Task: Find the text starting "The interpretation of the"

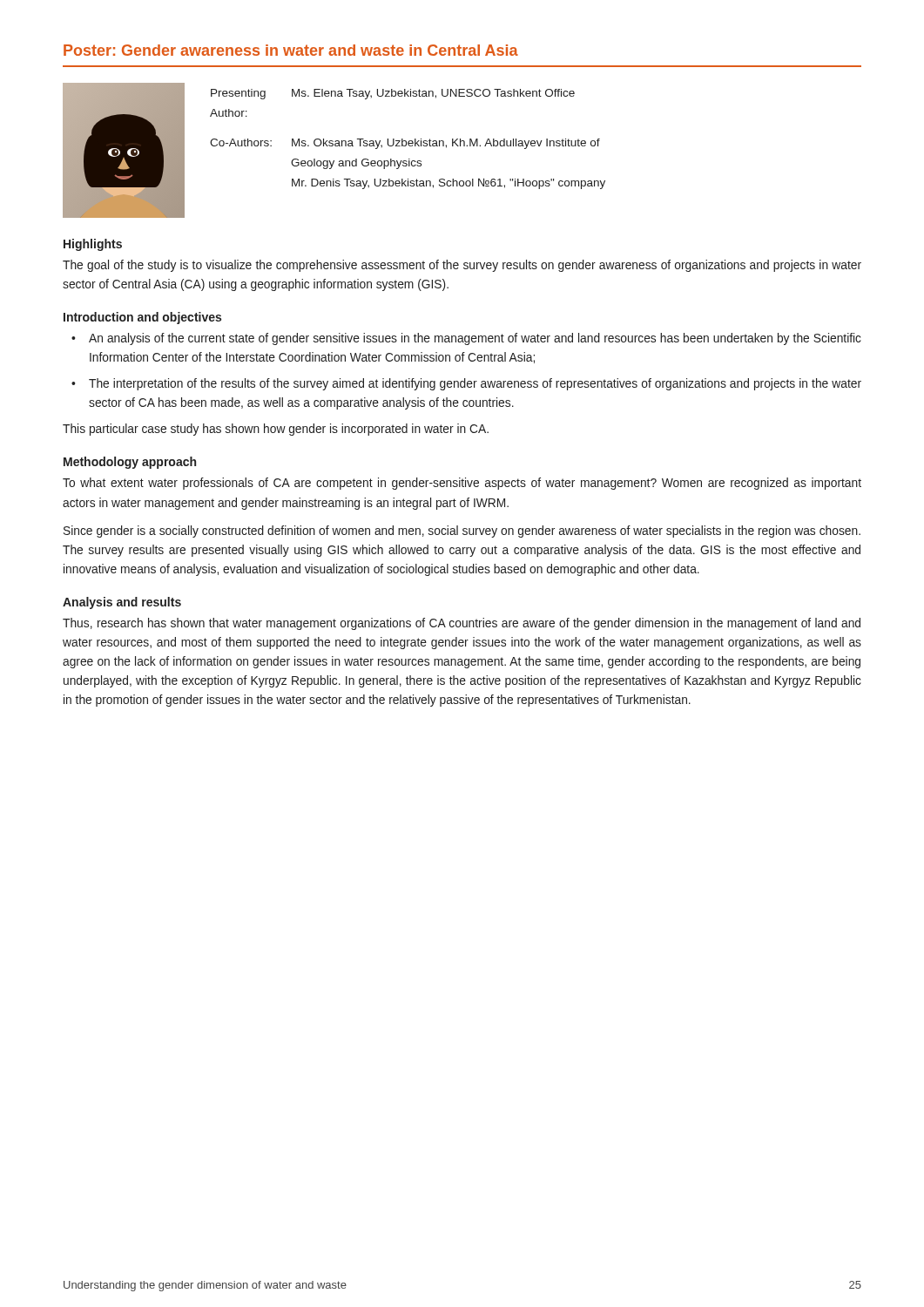Action: (475, 394)
